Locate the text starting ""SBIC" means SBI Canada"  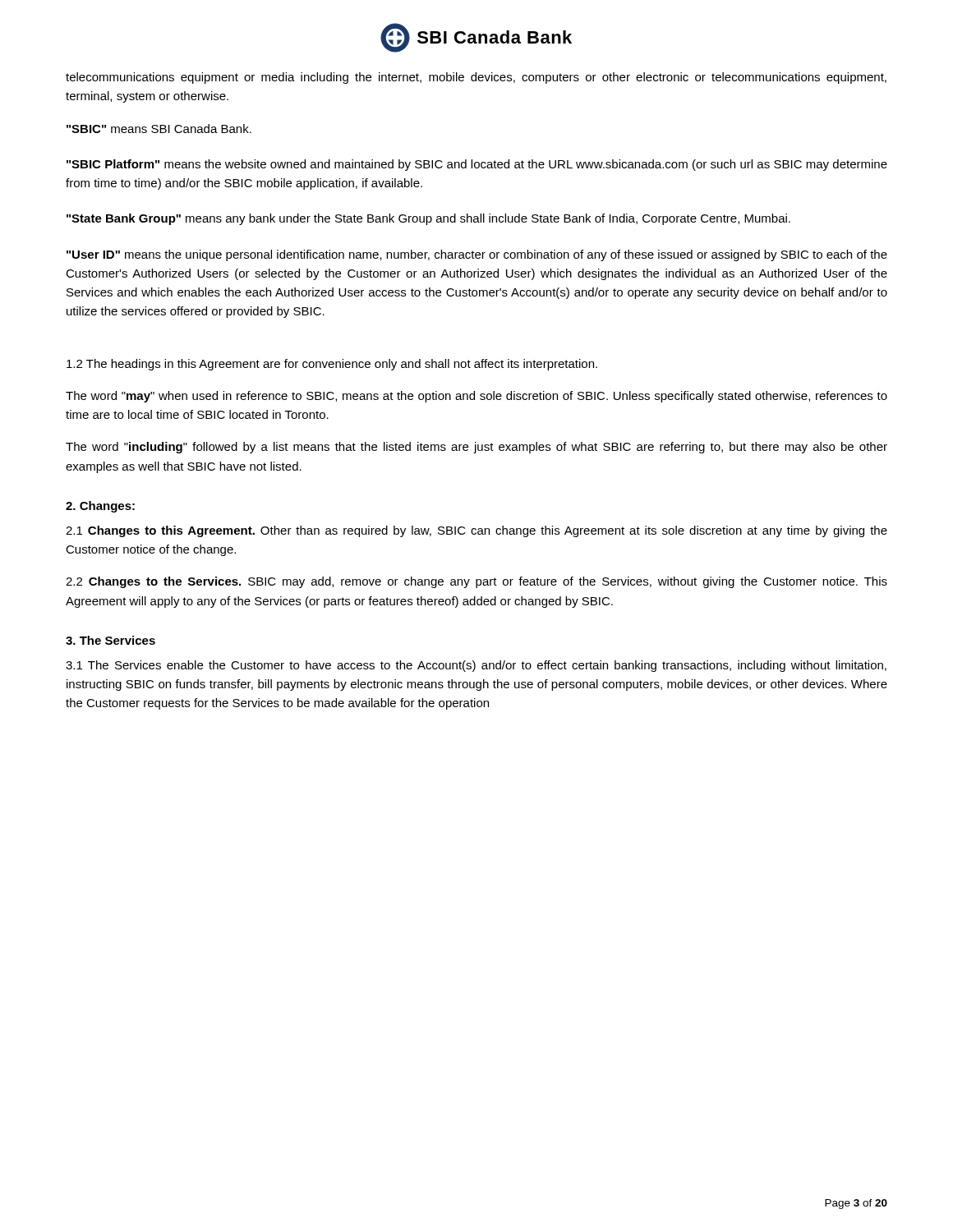point(159,128)
